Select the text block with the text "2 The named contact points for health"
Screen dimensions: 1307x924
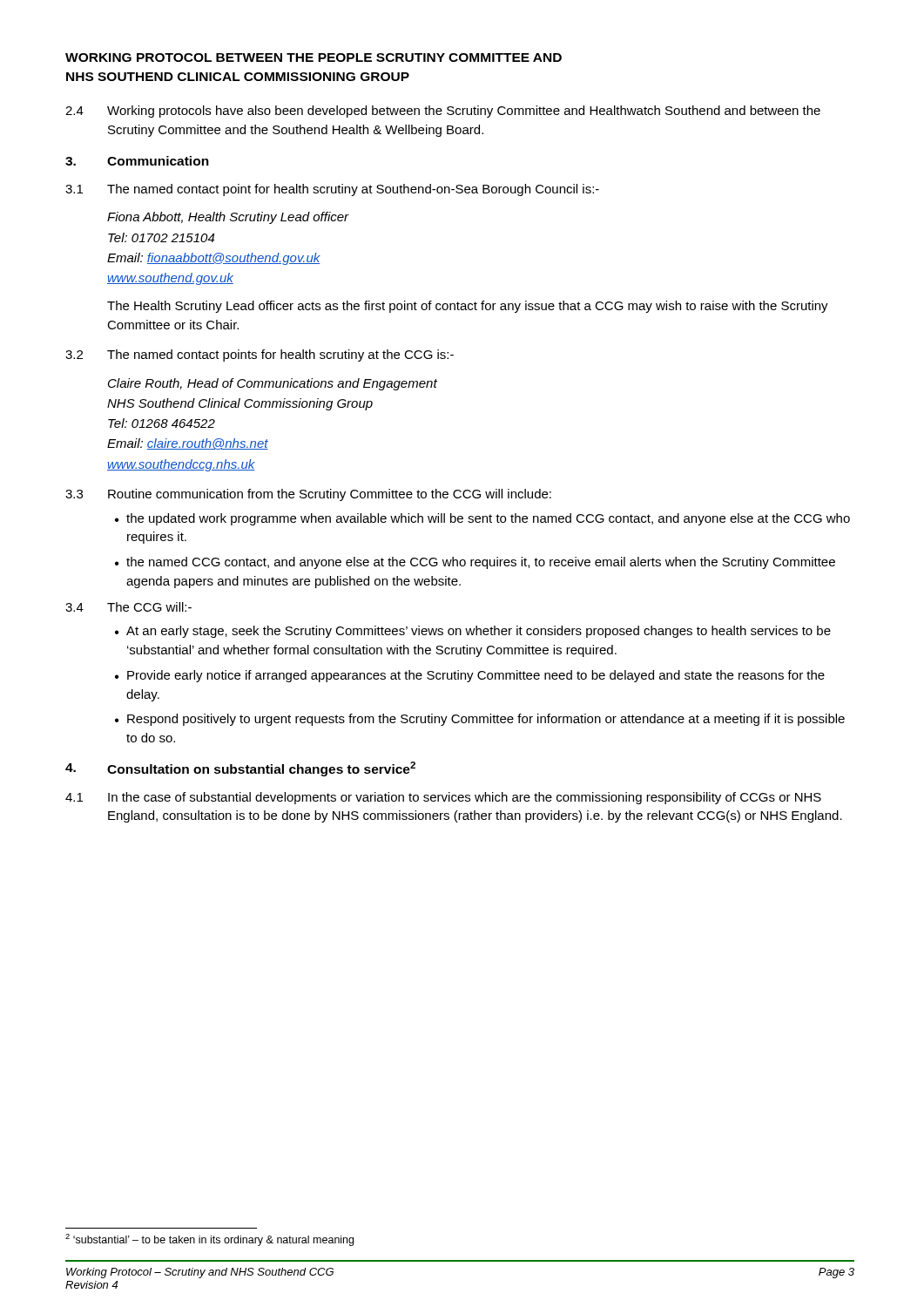460,354
